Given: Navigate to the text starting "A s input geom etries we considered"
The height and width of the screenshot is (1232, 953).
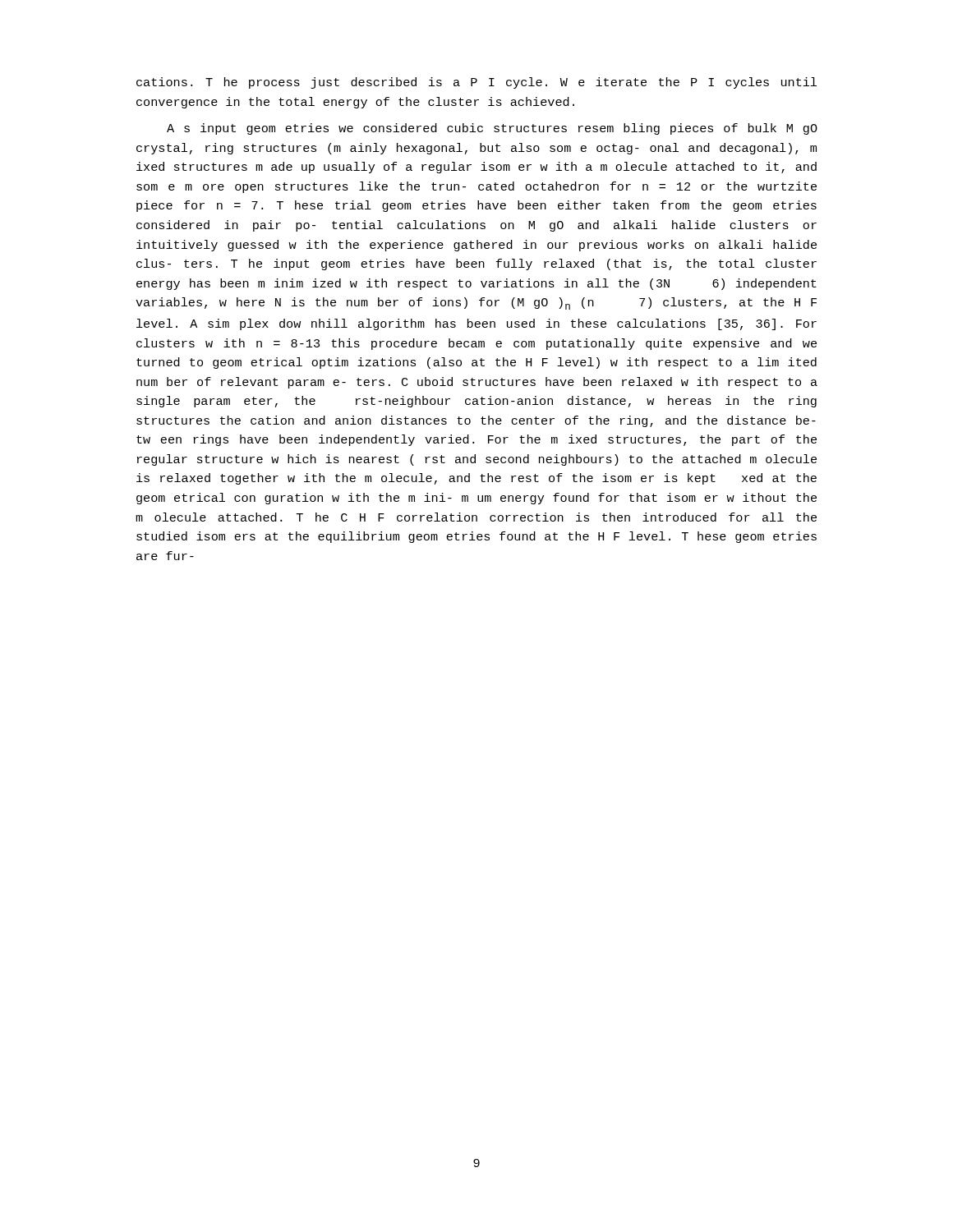Looking at the screenshot, I should click(476, 343).
